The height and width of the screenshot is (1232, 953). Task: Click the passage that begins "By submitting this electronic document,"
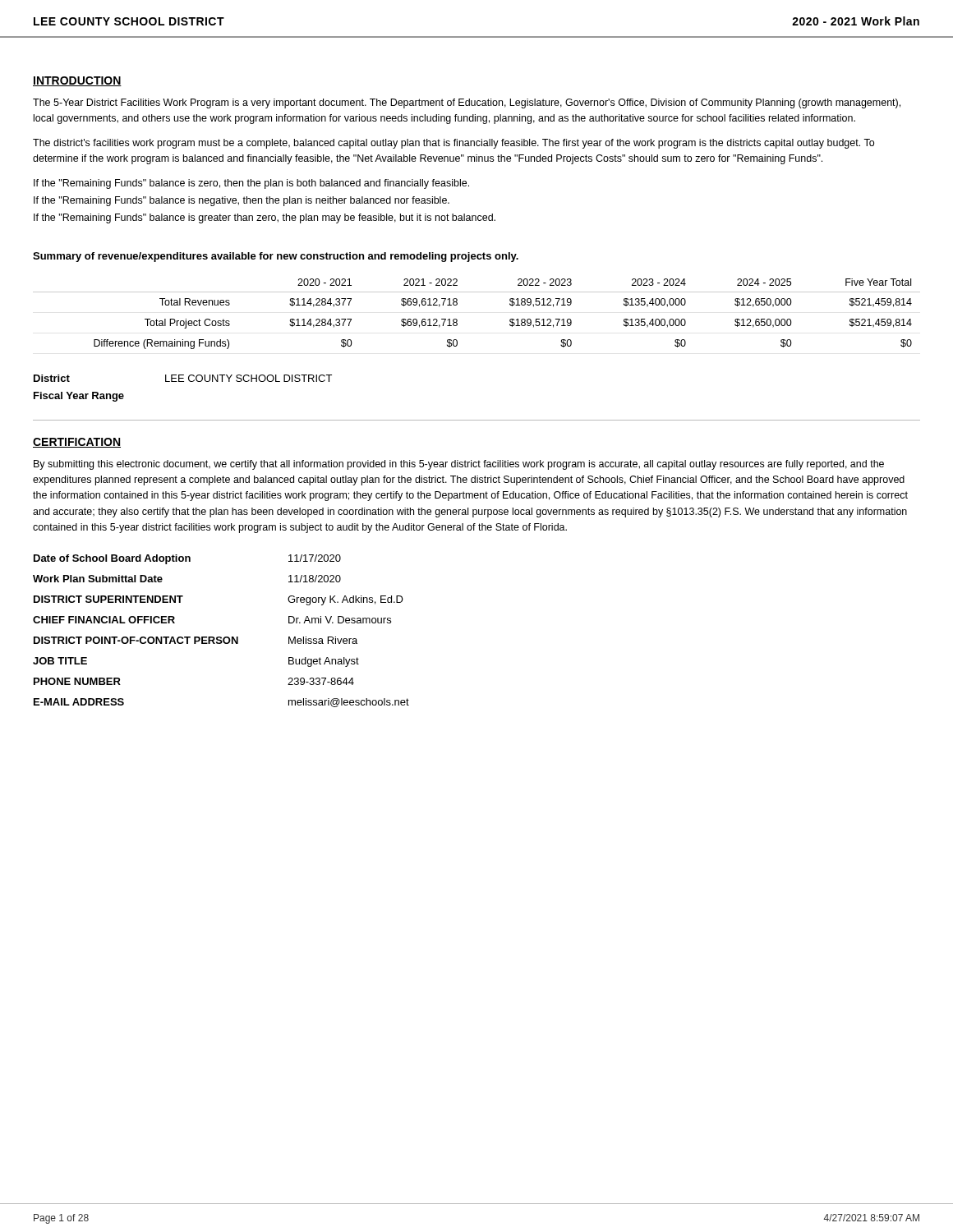(x=470, y=496)
